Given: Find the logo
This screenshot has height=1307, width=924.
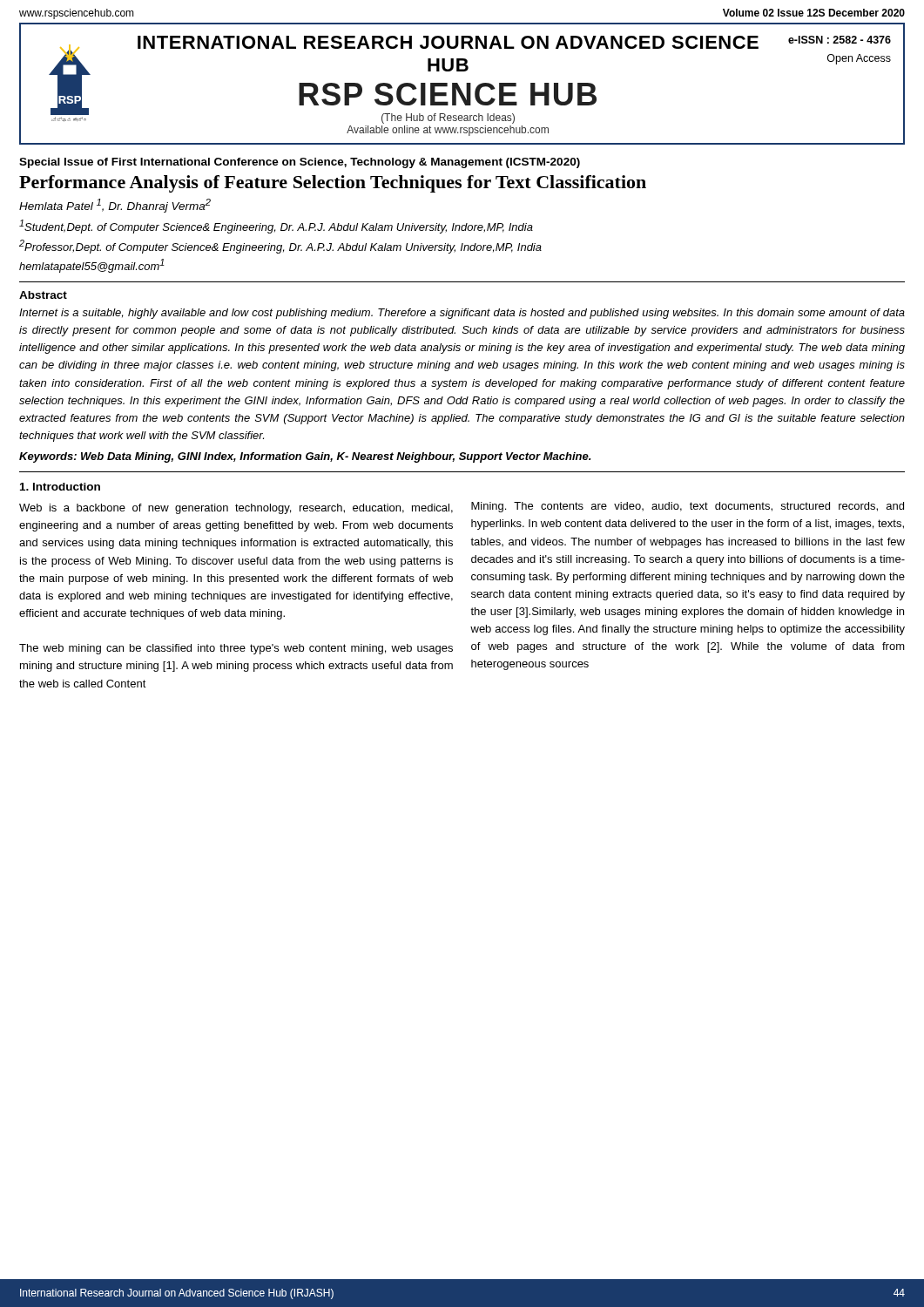Looking at the screenshot, I should click(x=70, y=84).
